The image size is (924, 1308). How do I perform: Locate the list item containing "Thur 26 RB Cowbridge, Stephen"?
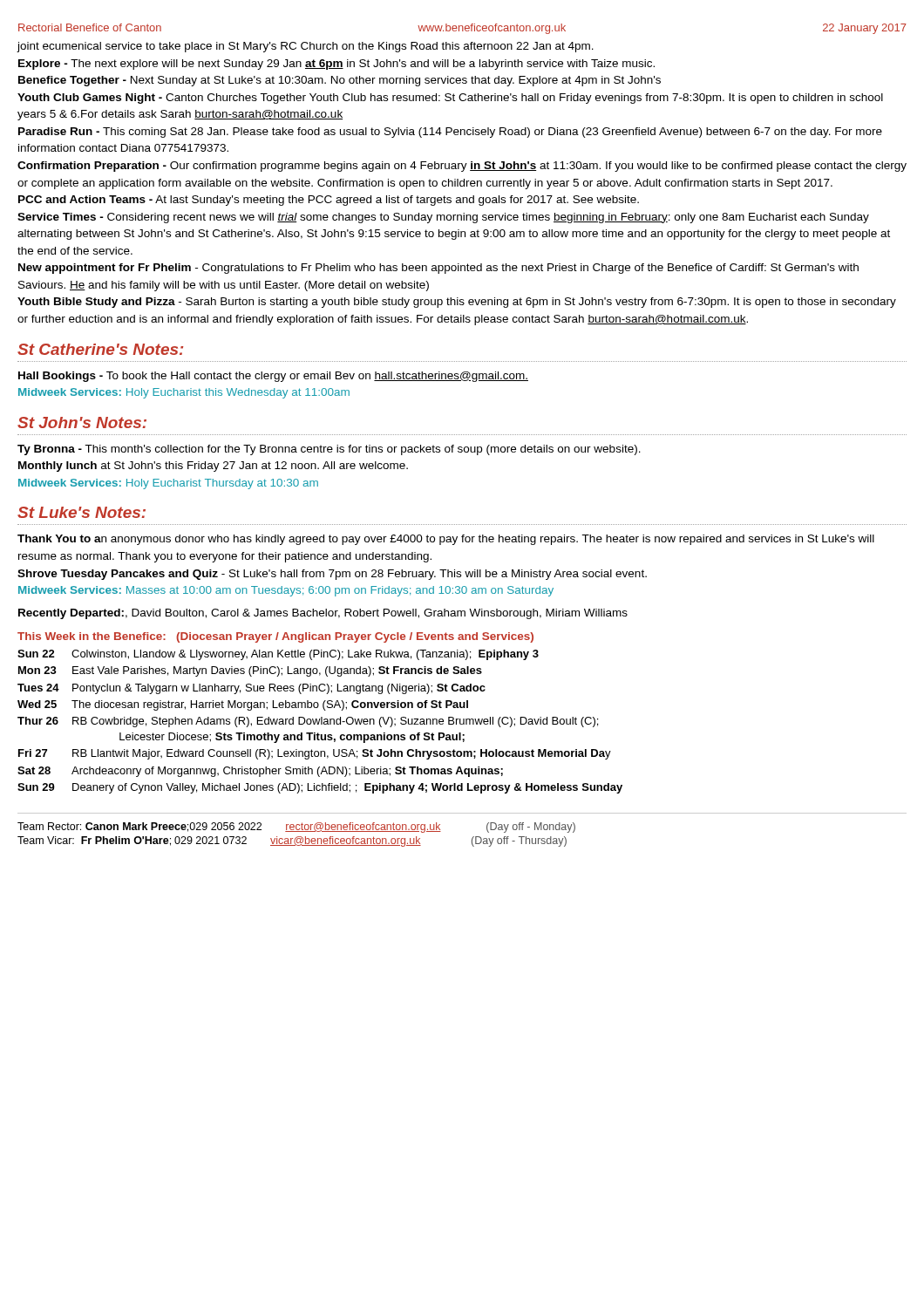coord(308,729)
